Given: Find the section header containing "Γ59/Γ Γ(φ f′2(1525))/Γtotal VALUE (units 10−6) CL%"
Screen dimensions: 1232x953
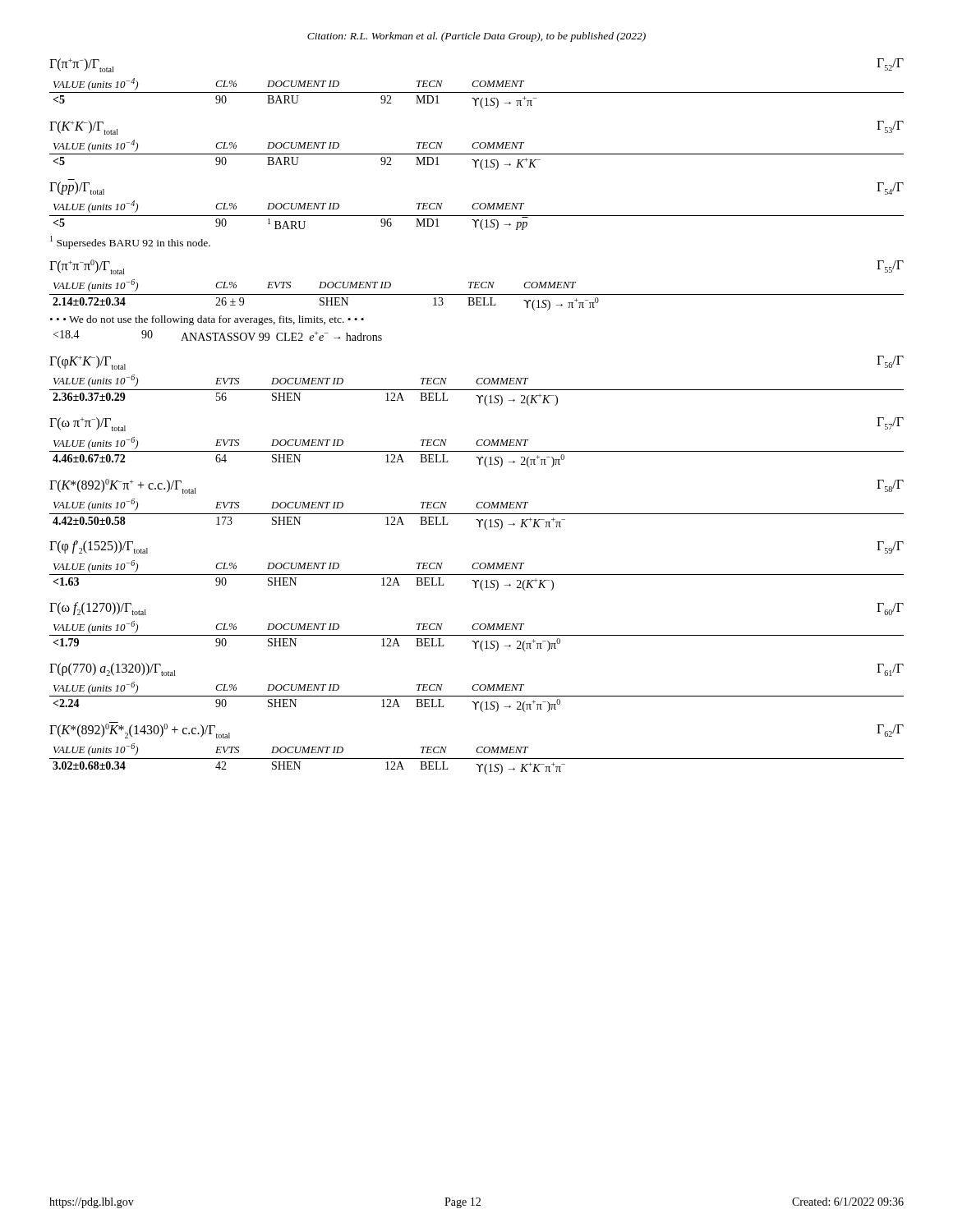Looking at the screenshot, I should 476,565.
